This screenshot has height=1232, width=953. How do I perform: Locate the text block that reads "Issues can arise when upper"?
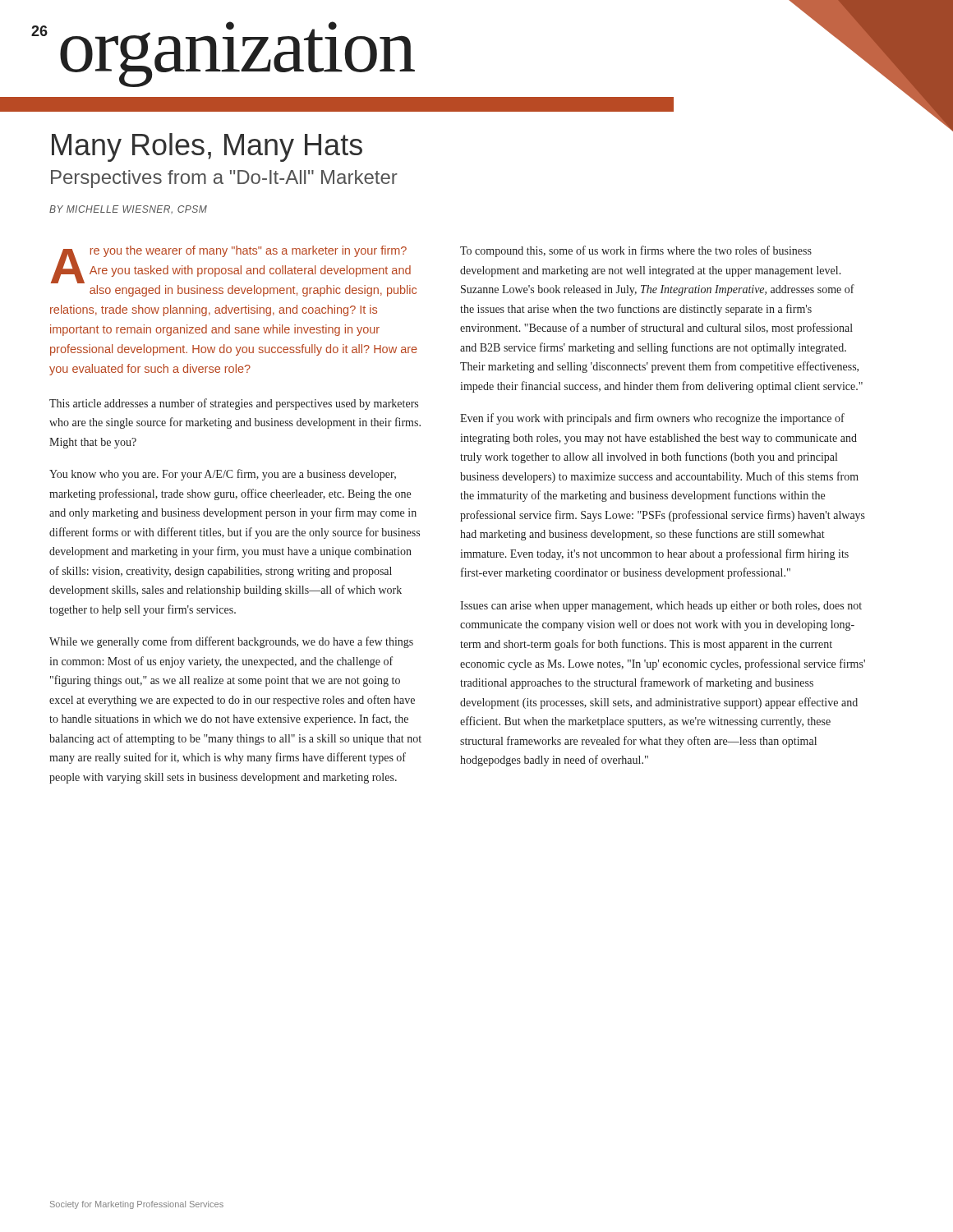coord(663,683)
